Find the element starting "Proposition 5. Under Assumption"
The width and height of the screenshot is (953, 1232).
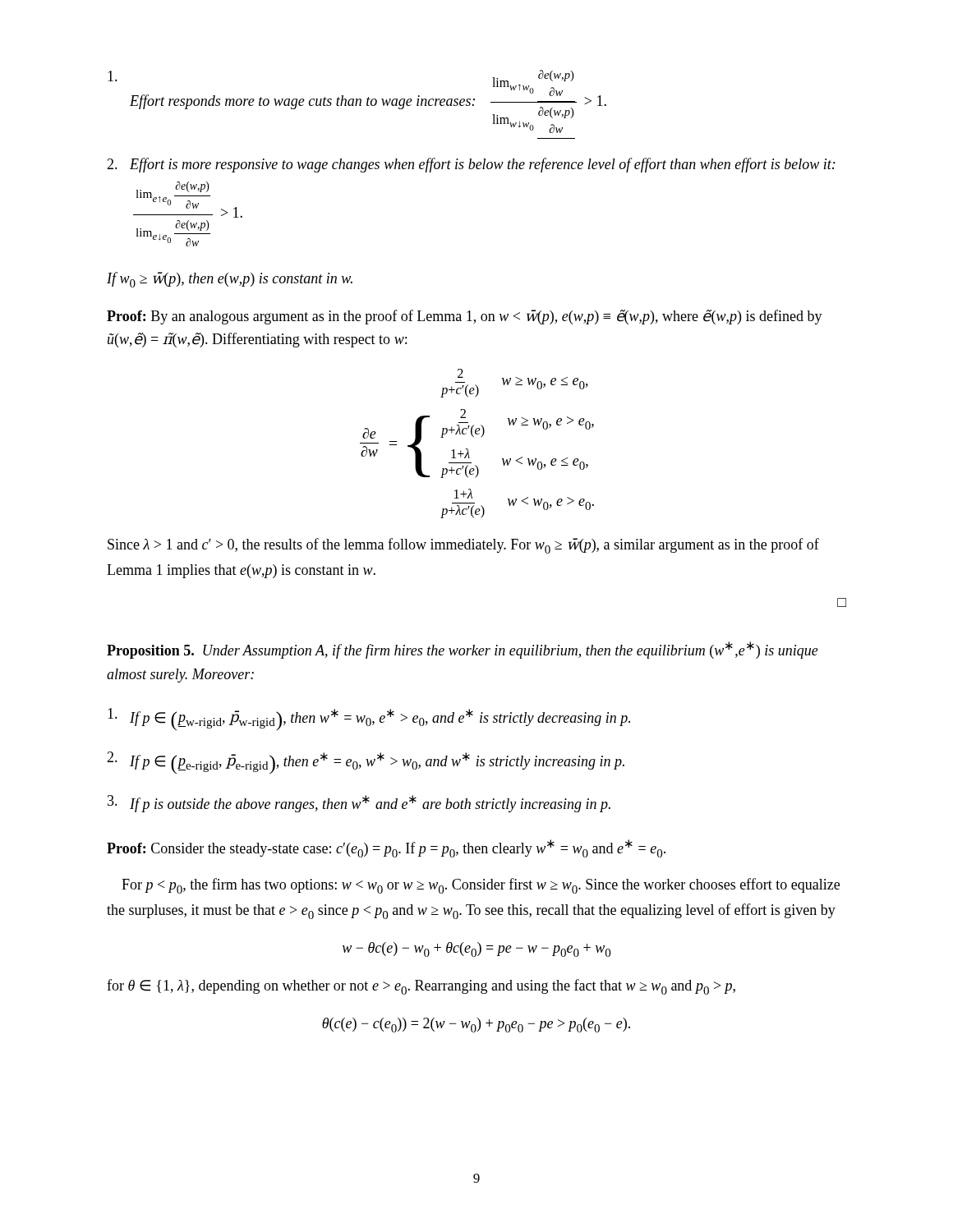pyautogui.click(x=462, y=661)
